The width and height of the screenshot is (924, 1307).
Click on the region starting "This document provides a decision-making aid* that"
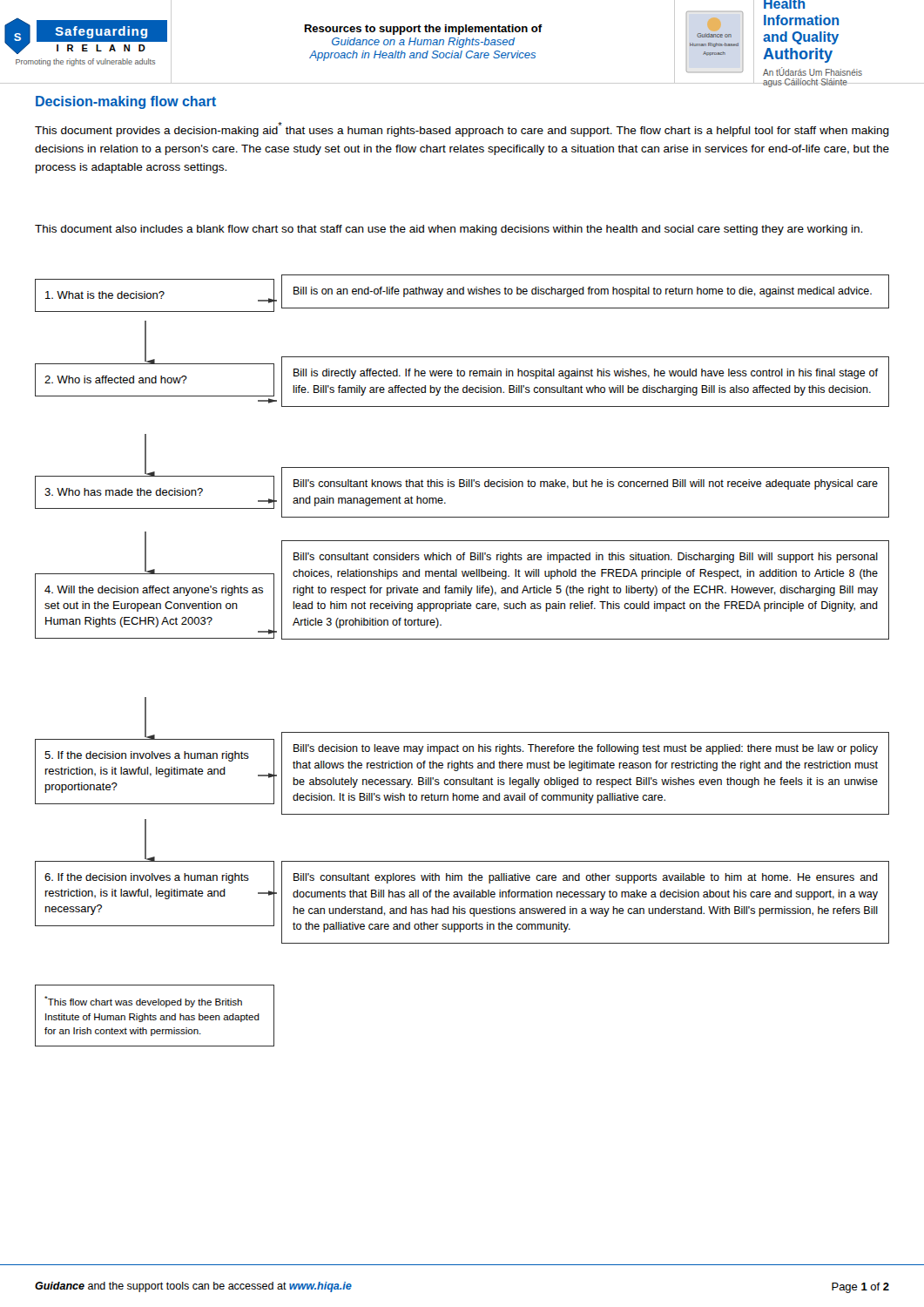point(462,147)
